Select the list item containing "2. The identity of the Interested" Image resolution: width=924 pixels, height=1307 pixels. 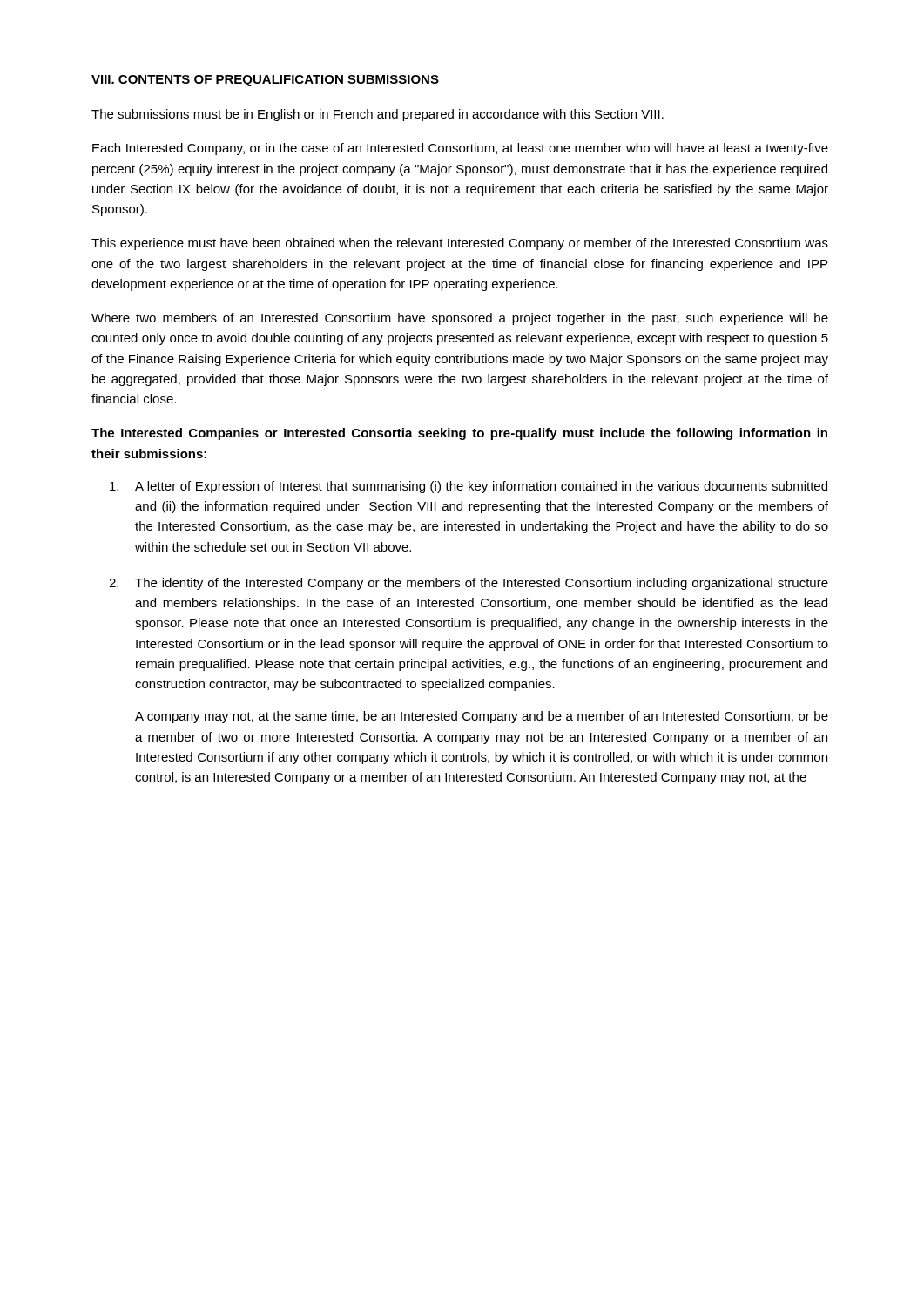(x=469, y=680)
